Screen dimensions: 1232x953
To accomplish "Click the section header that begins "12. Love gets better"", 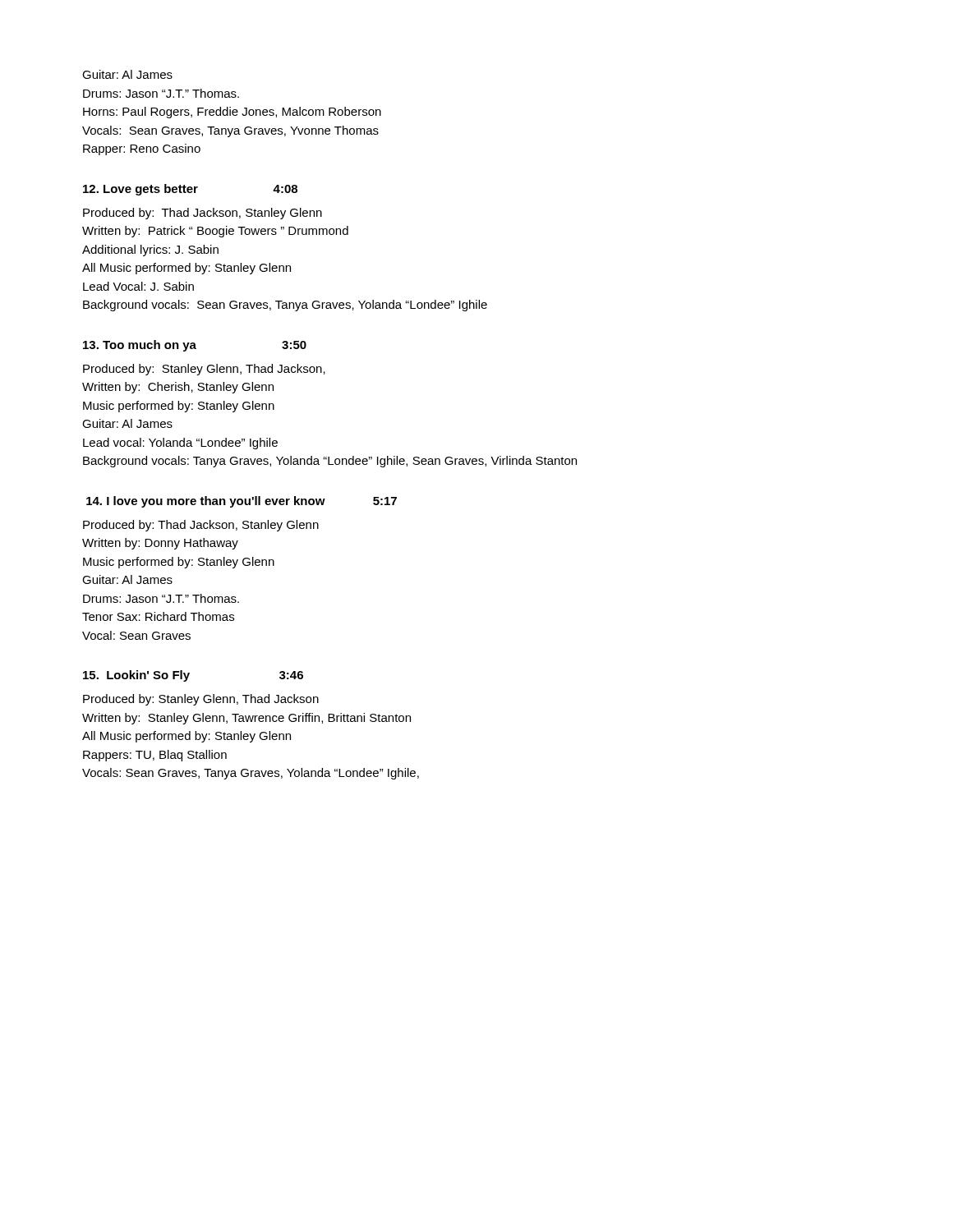I will pyautogui.click(x=190, y=188).
